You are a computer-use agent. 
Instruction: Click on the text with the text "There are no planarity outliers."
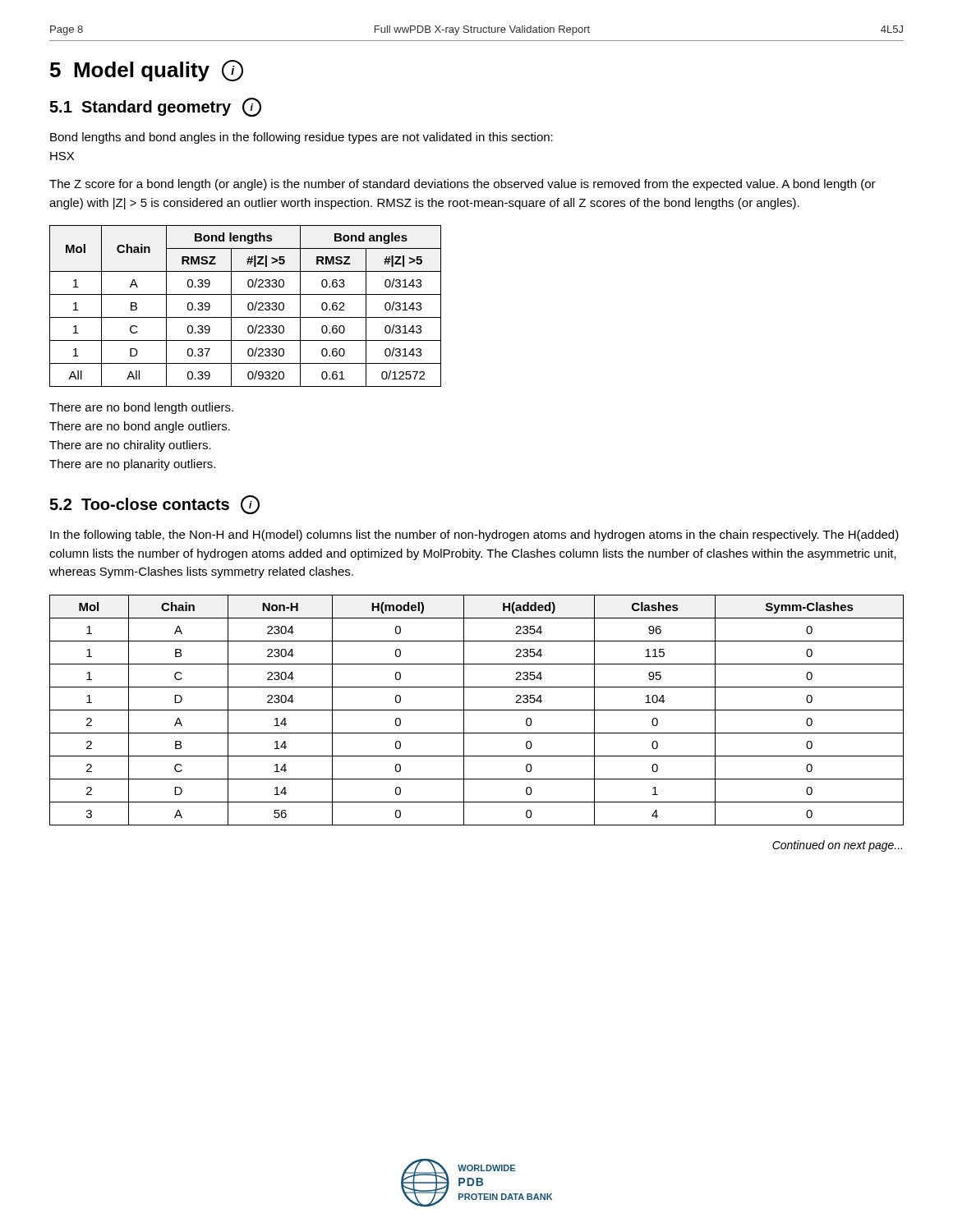coord(132,465)
